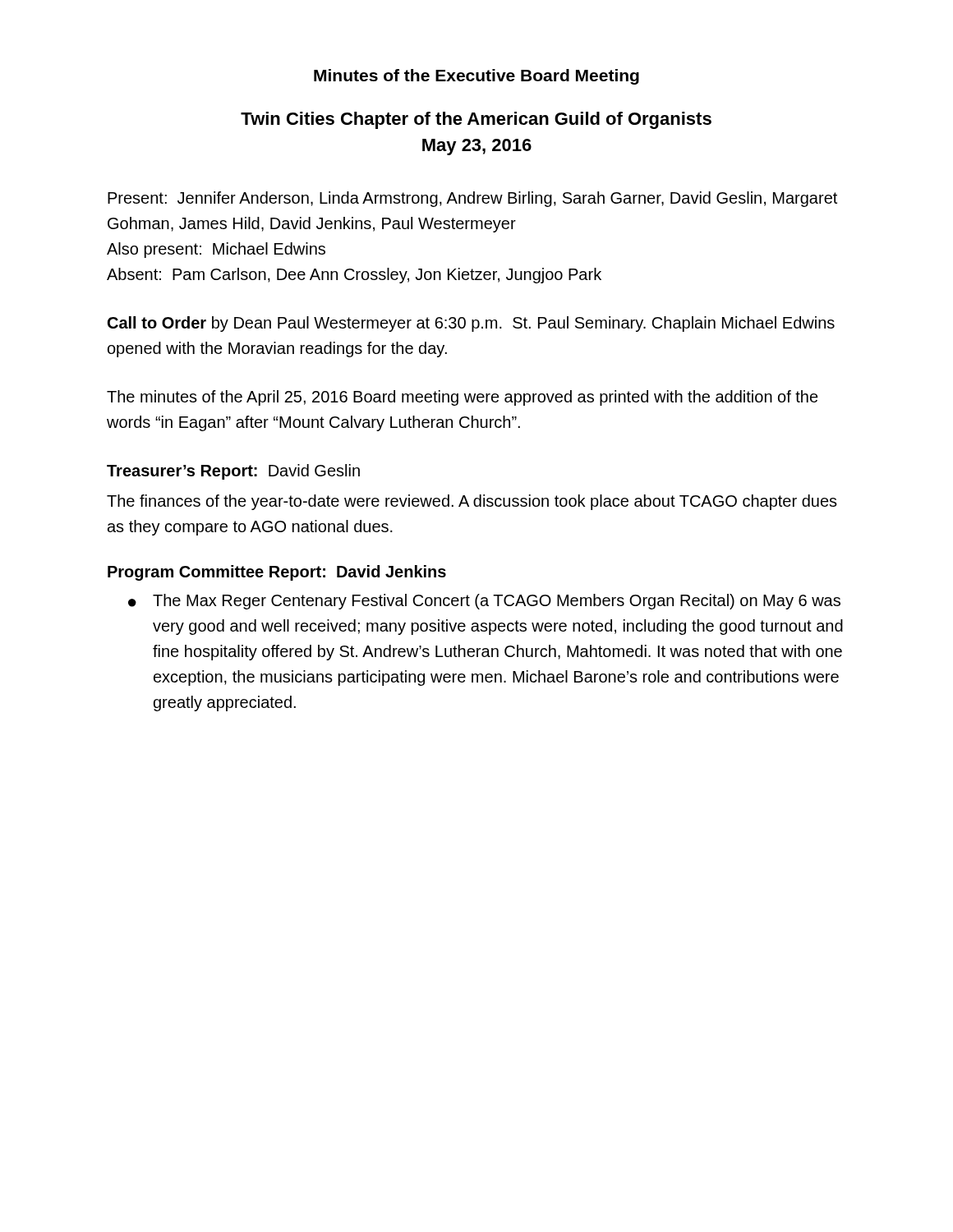Locate the title that says "May 23, 2016"

pyautogui.click(x=476, y=145)
